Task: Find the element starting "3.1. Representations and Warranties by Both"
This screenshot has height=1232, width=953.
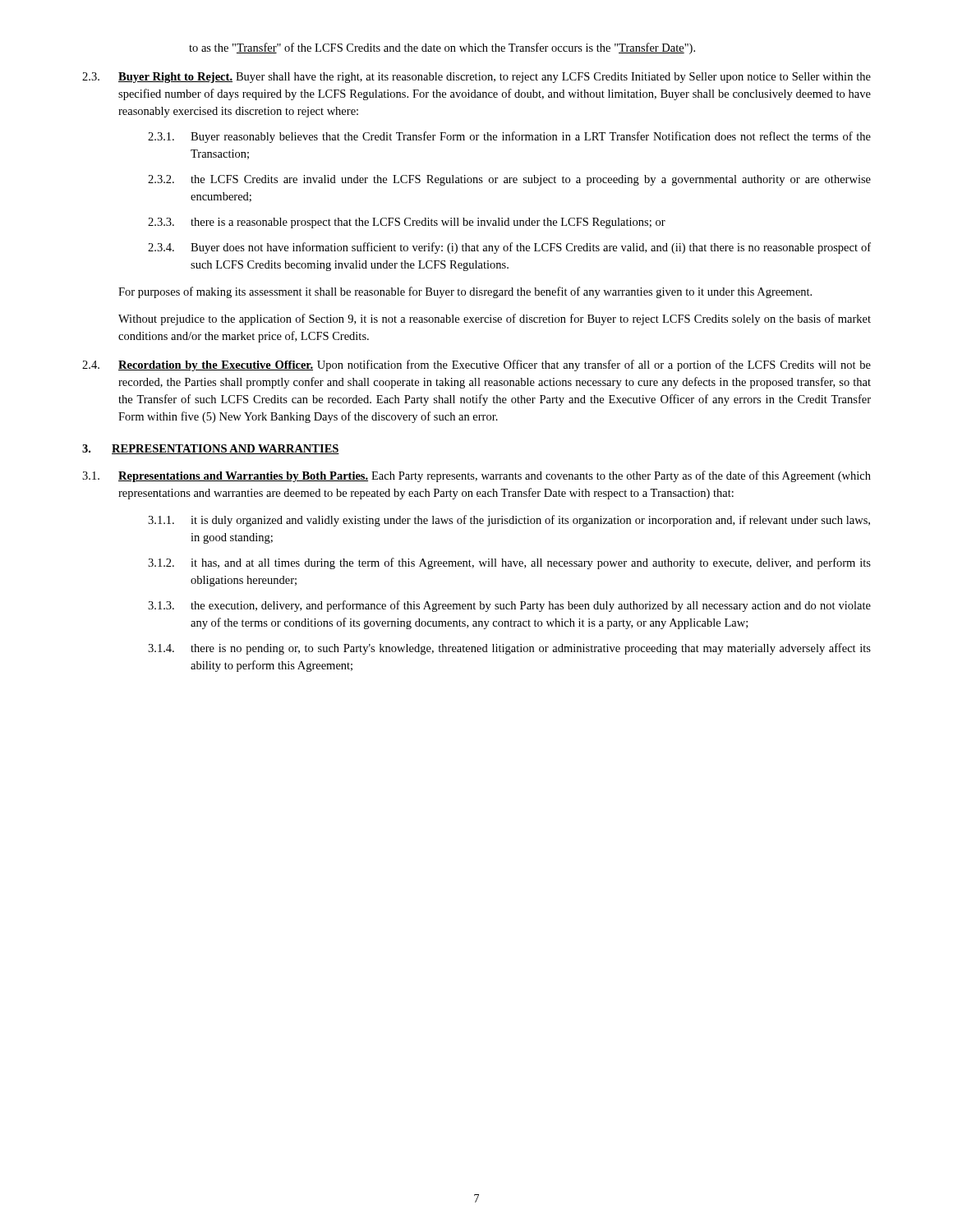Action: 476,485
